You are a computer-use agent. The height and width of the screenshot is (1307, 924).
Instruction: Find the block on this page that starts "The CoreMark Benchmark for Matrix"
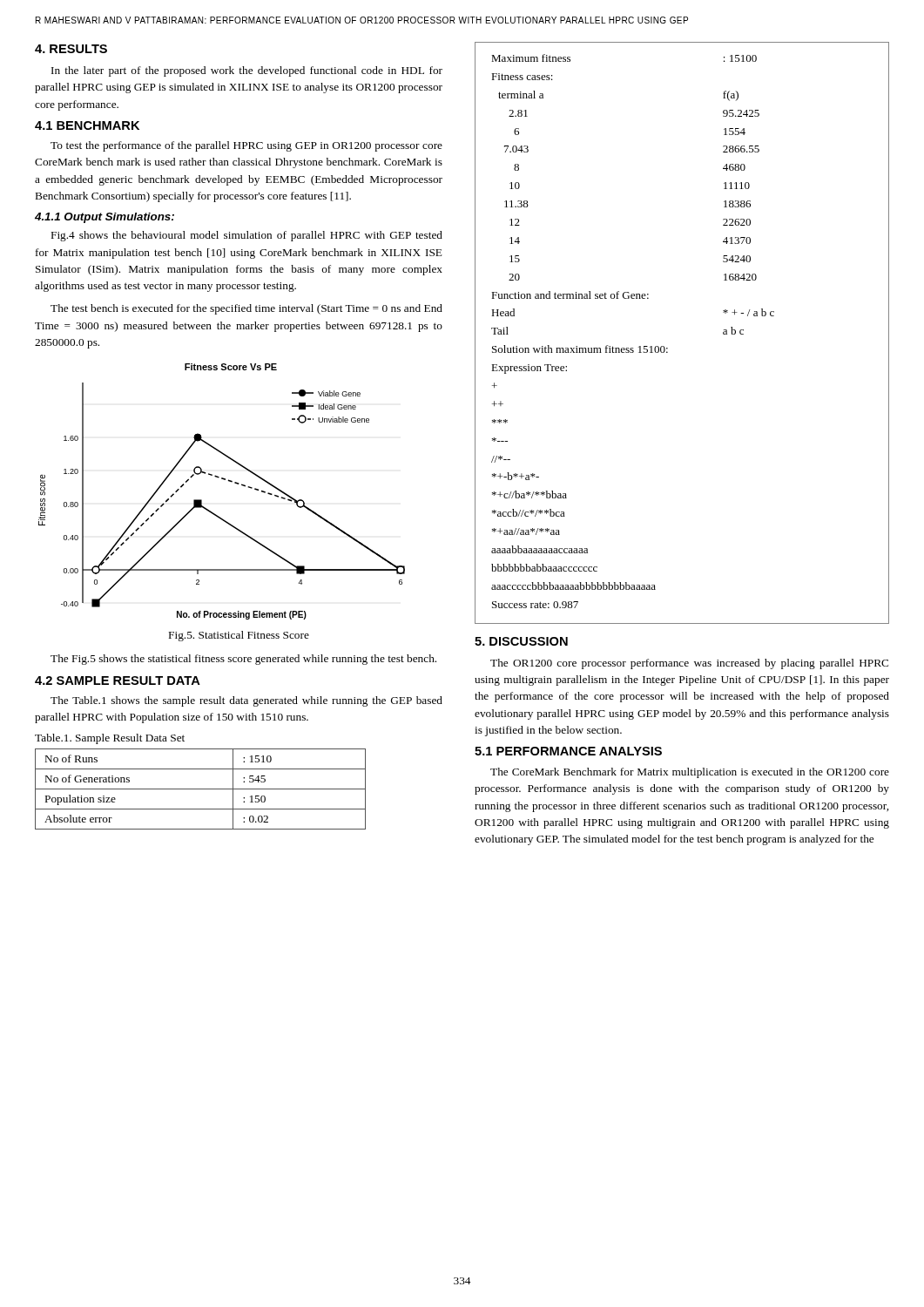pos(682,806)
